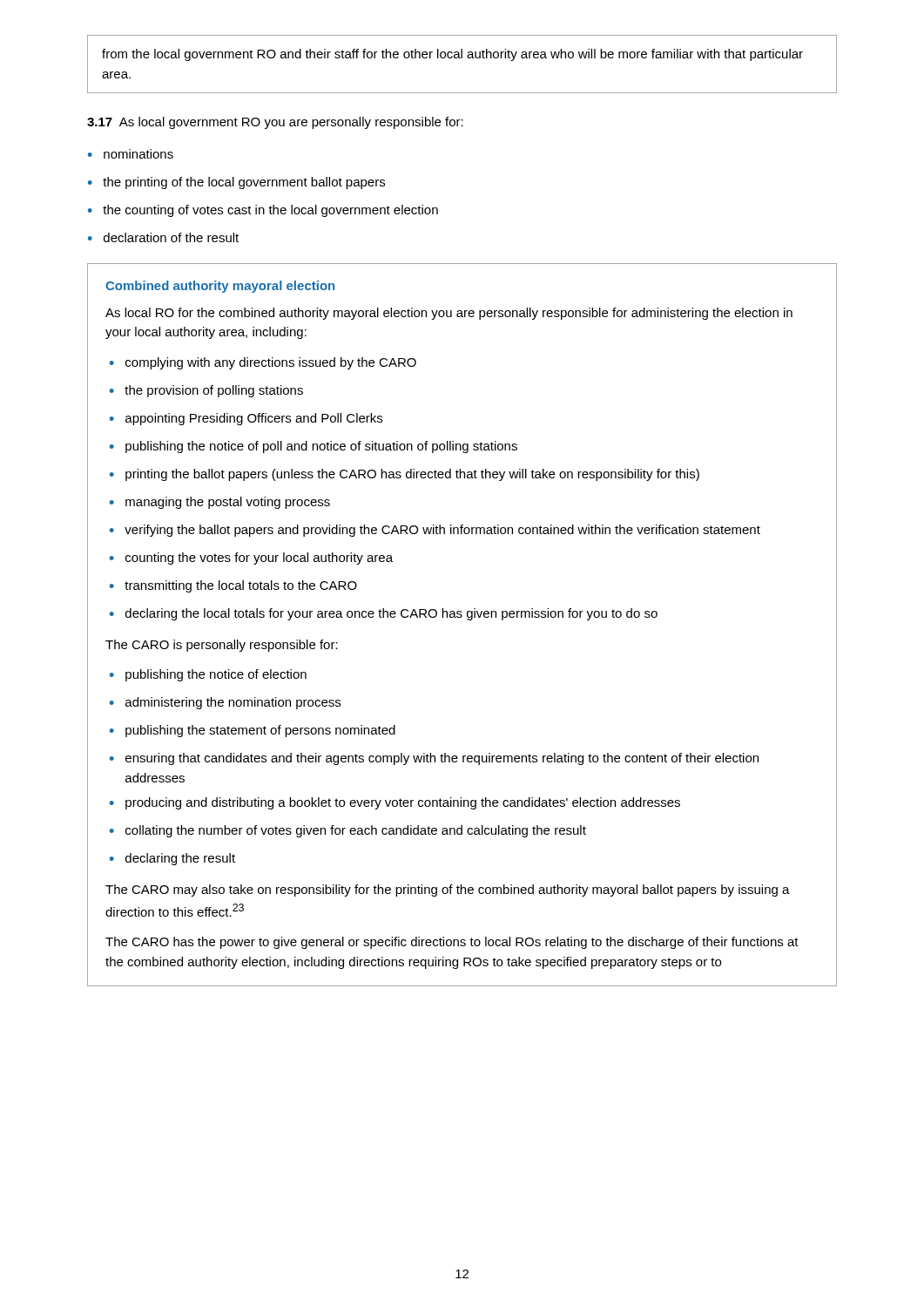The width and height of the screenshot is (924, 1307).
Task: Find the block on this page that starts "verifying the ballot papers and providing the"
Action: tap(443, 529)
